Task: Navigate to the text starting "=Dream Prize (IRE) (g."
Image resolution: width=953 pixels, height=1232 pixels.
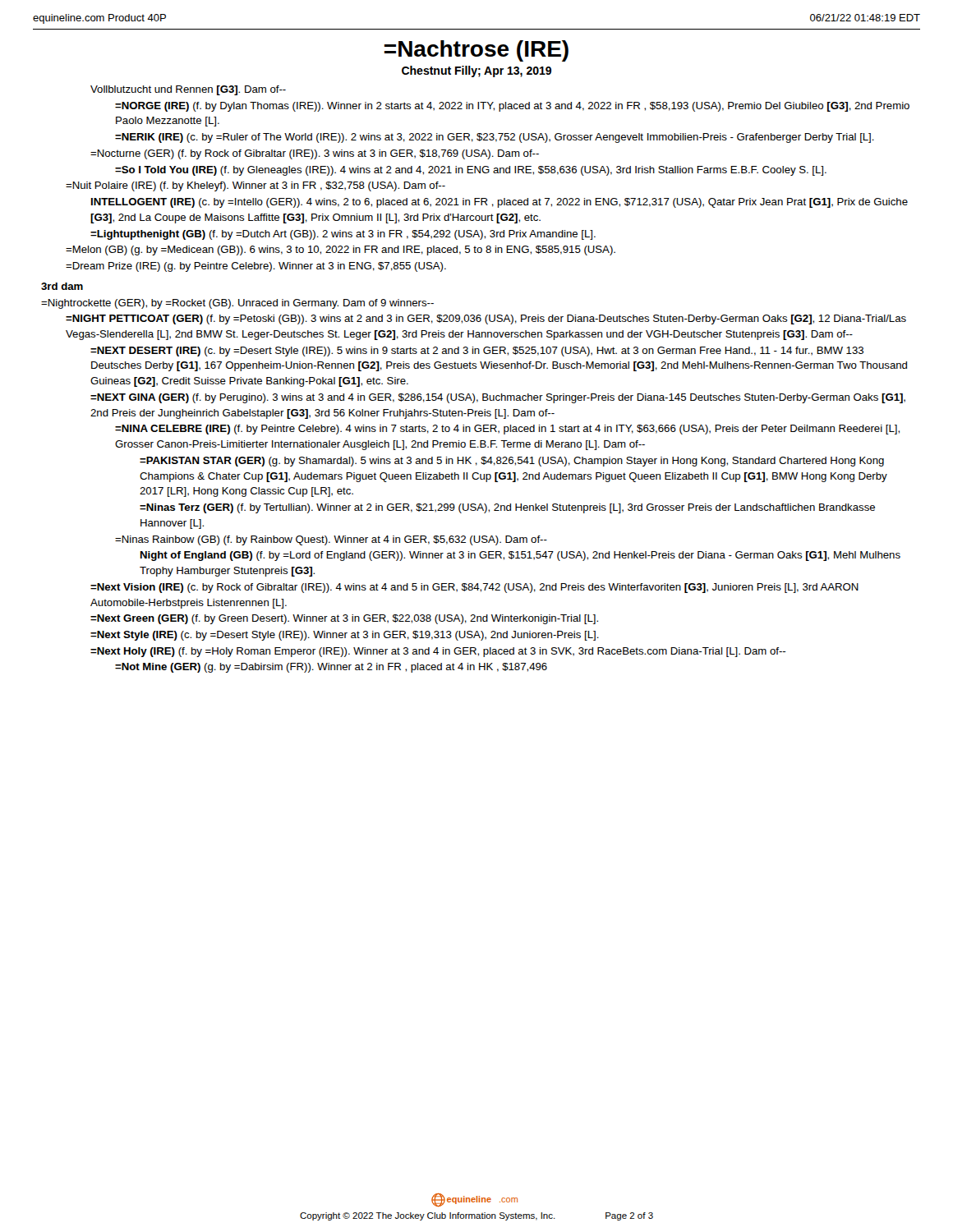Action: (256, 266)
